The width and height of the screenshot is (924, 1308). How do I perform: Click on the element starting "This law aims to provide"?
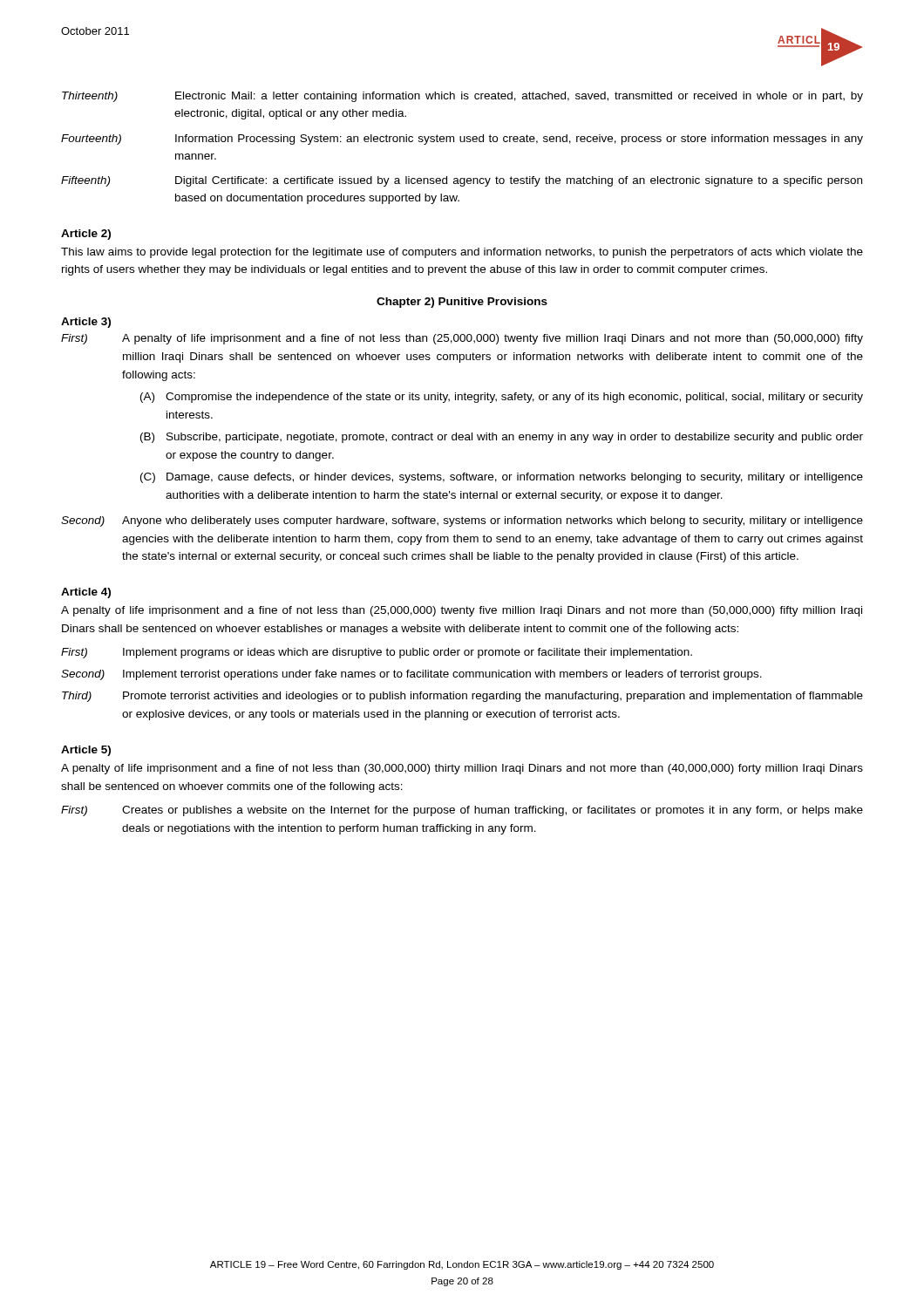point(462,260)
